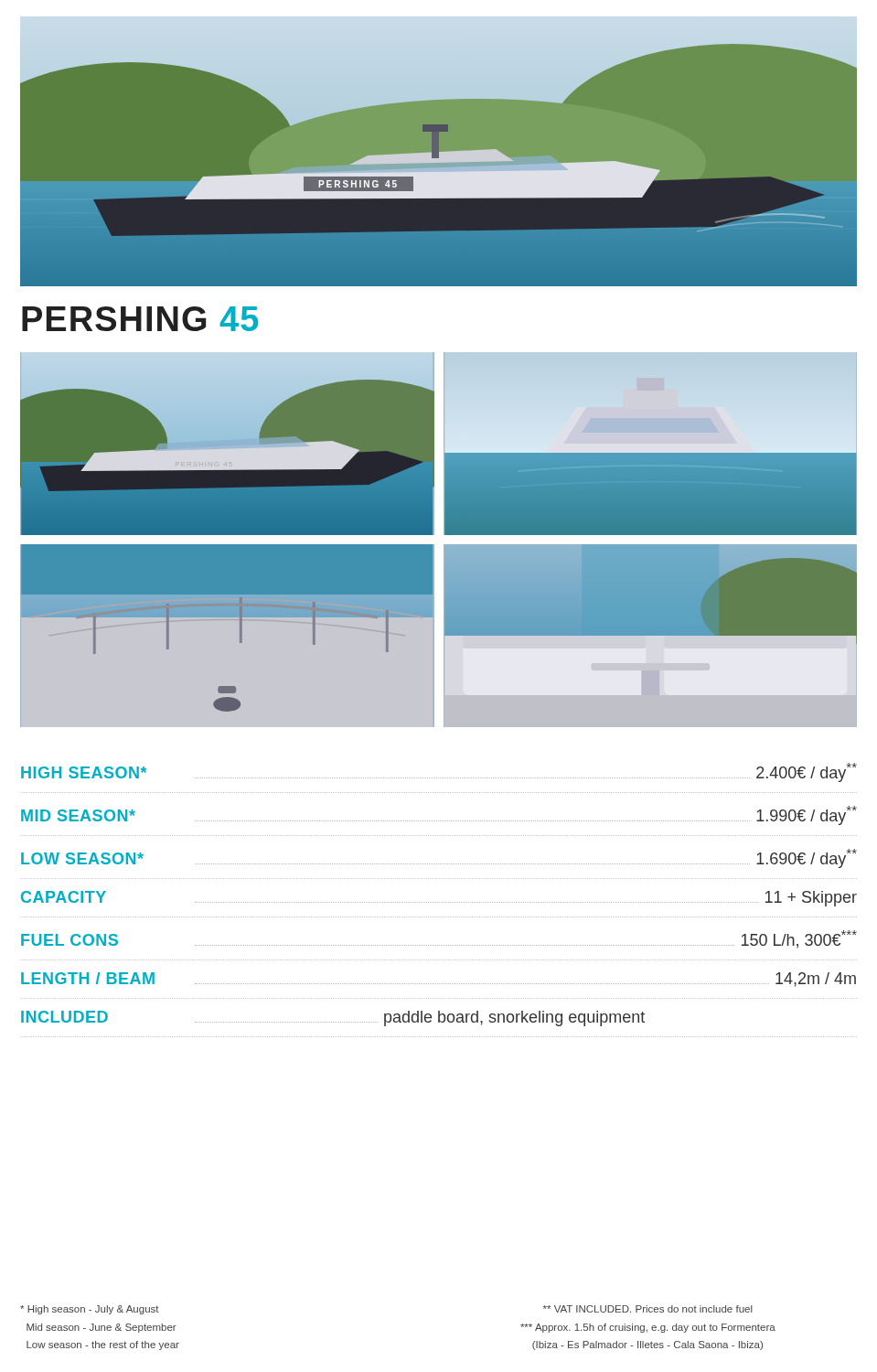Select the title
877x1372 pixels.
(x=140, y=319)
